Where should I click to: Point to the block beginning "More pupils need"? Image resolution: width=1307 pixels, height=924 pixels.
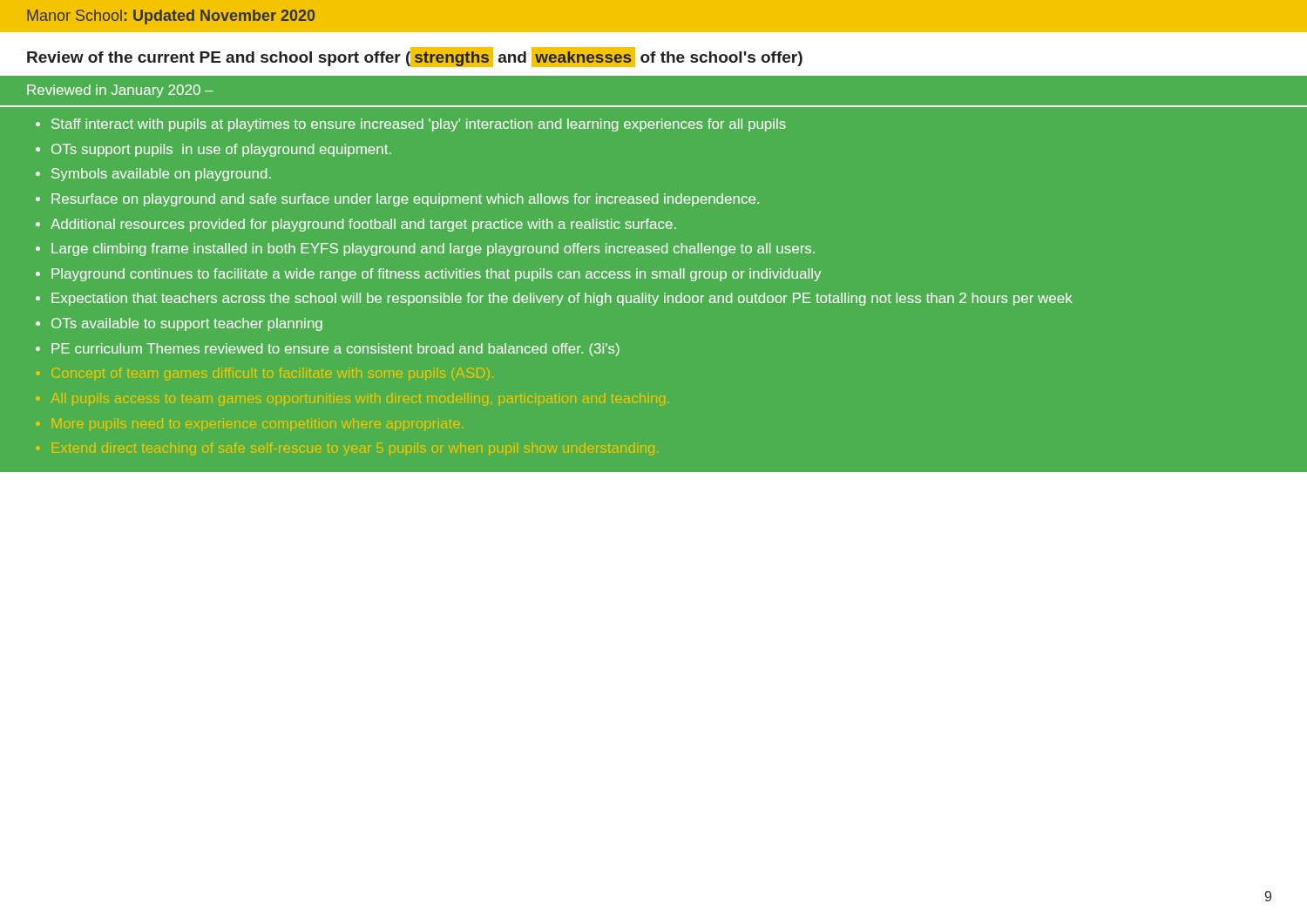pos(258,423)
